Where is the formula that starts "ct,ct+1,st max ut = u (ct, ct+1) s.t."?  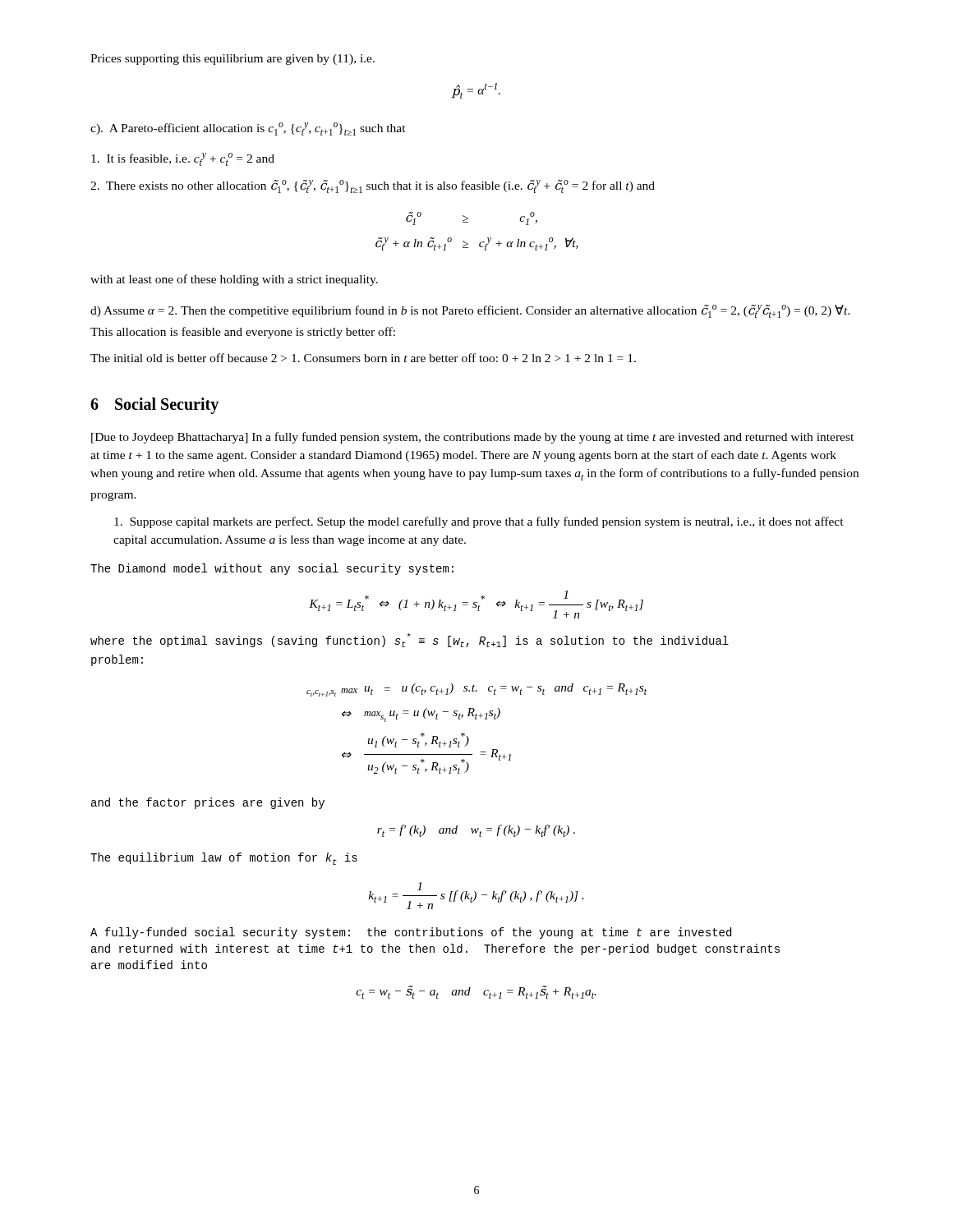tap(476, 729)
